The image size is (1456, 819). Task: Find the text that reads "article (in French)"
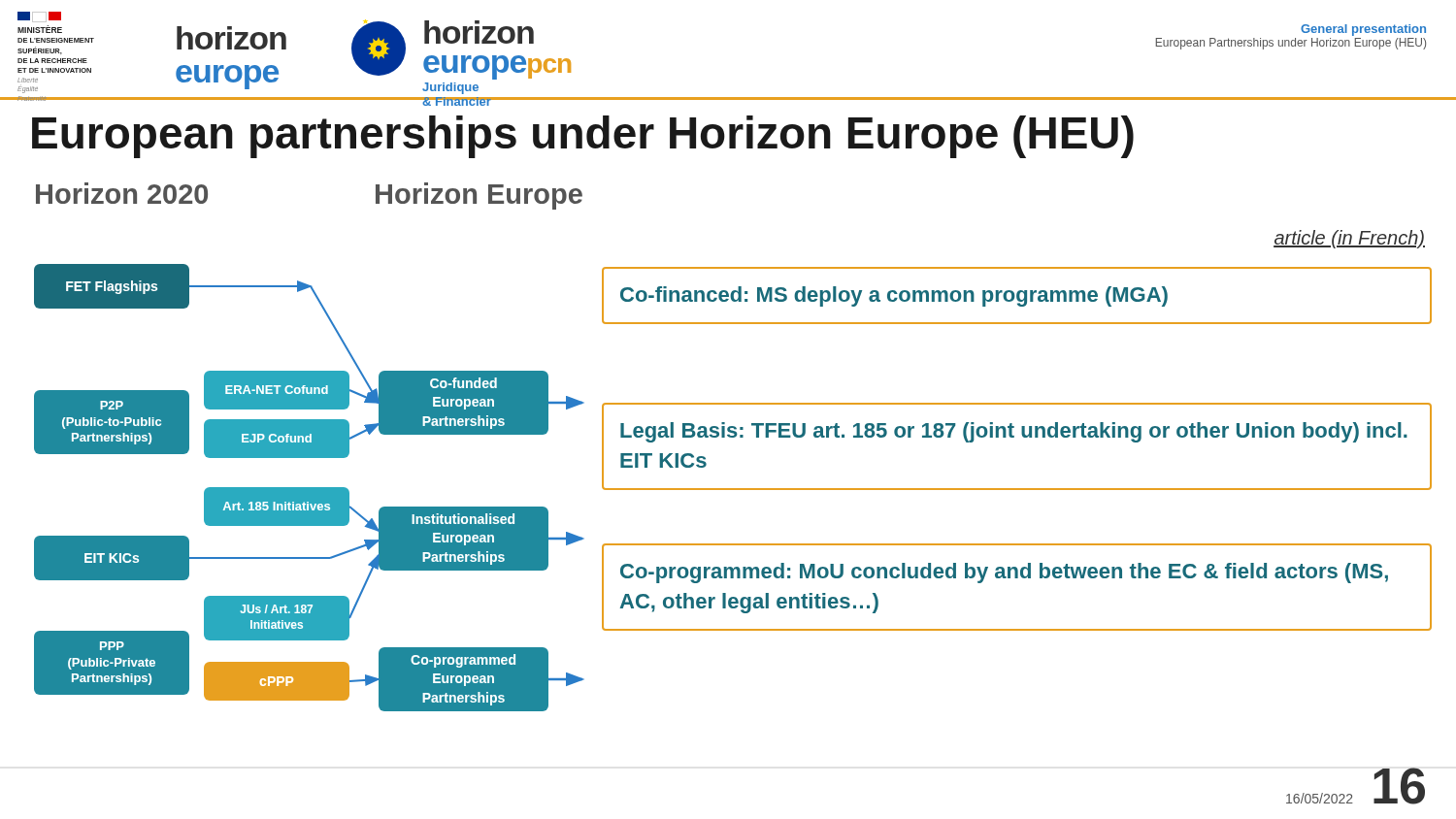[x=1349, y=238]
